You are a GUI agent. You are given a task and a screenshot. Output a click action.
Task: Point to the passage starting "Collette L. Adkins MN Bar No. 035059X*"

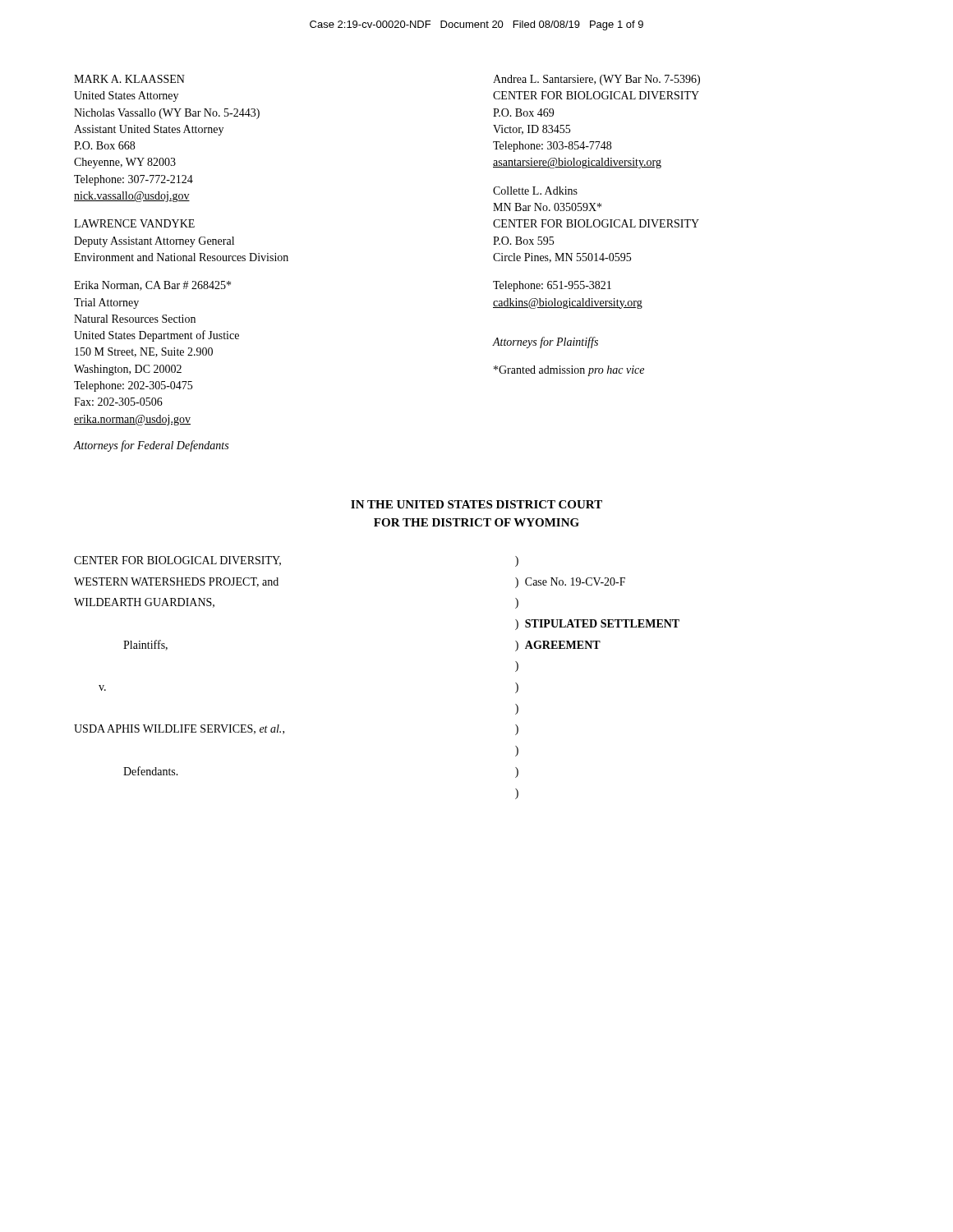click(686, 225)
